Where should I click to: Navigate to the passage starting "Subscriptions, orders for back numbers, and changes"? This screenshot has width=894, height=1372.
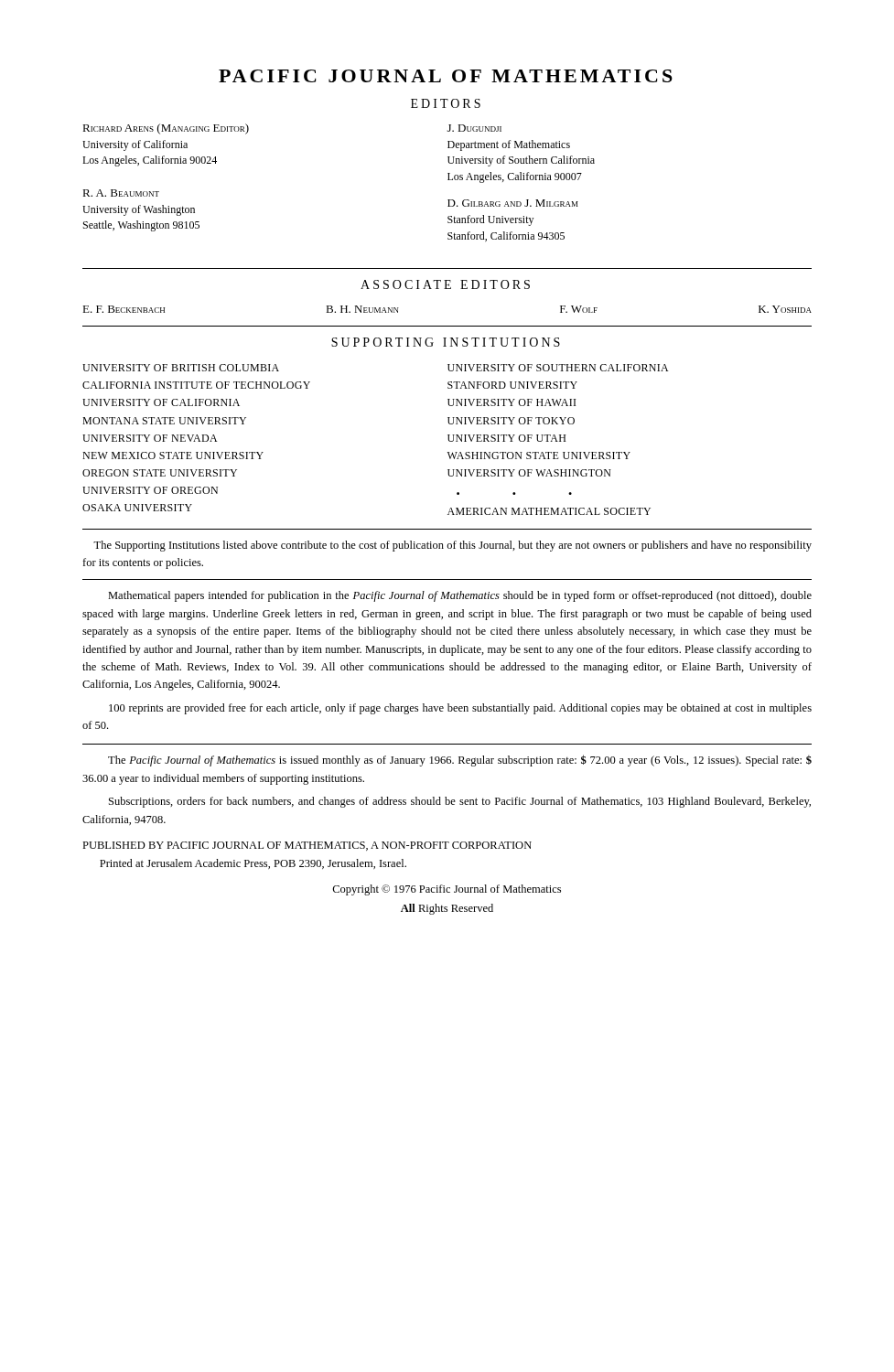tap(447, 810)
